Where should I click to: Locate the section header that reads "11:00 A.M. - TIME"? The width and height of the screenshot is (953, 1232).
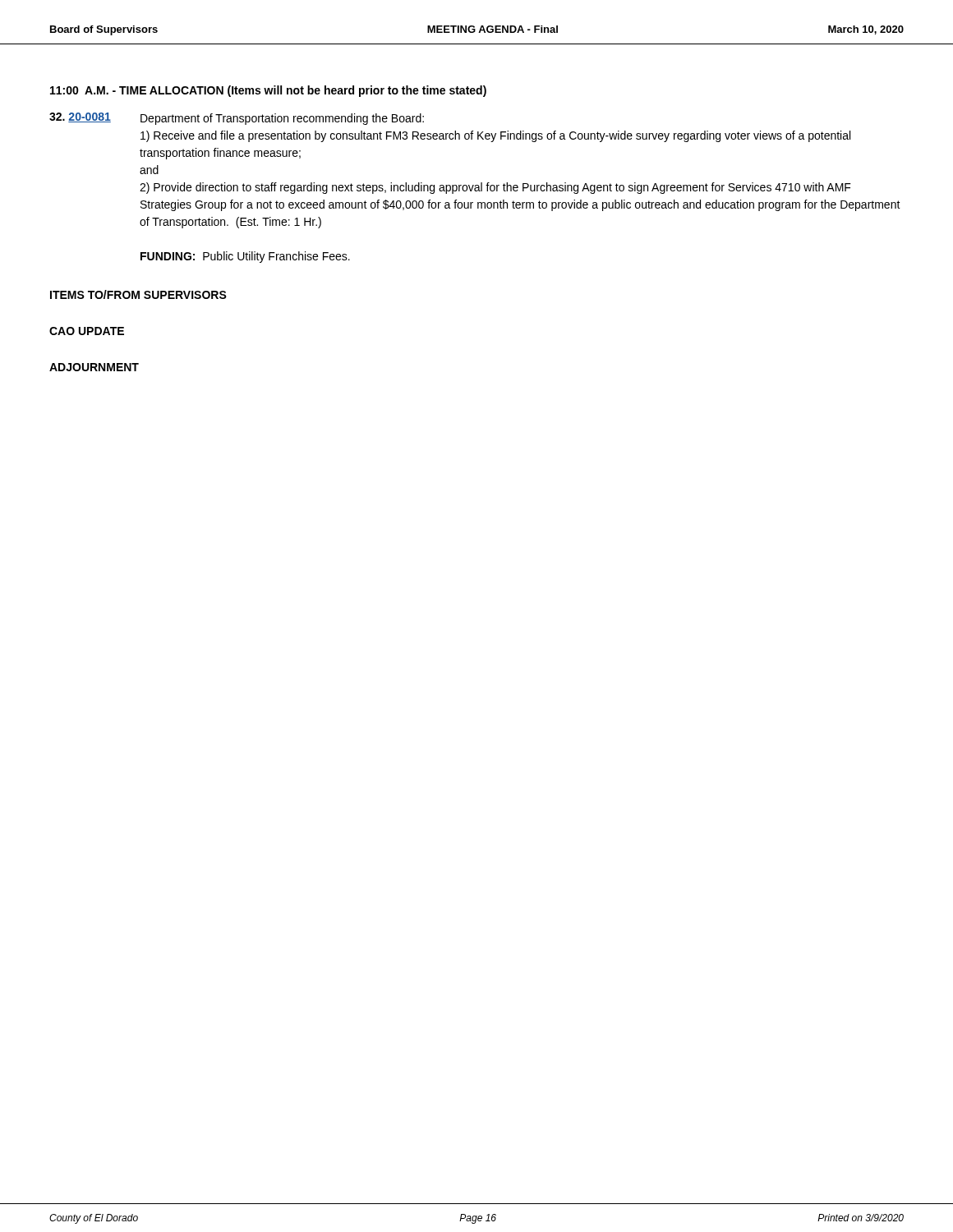[x=268, y=90]
